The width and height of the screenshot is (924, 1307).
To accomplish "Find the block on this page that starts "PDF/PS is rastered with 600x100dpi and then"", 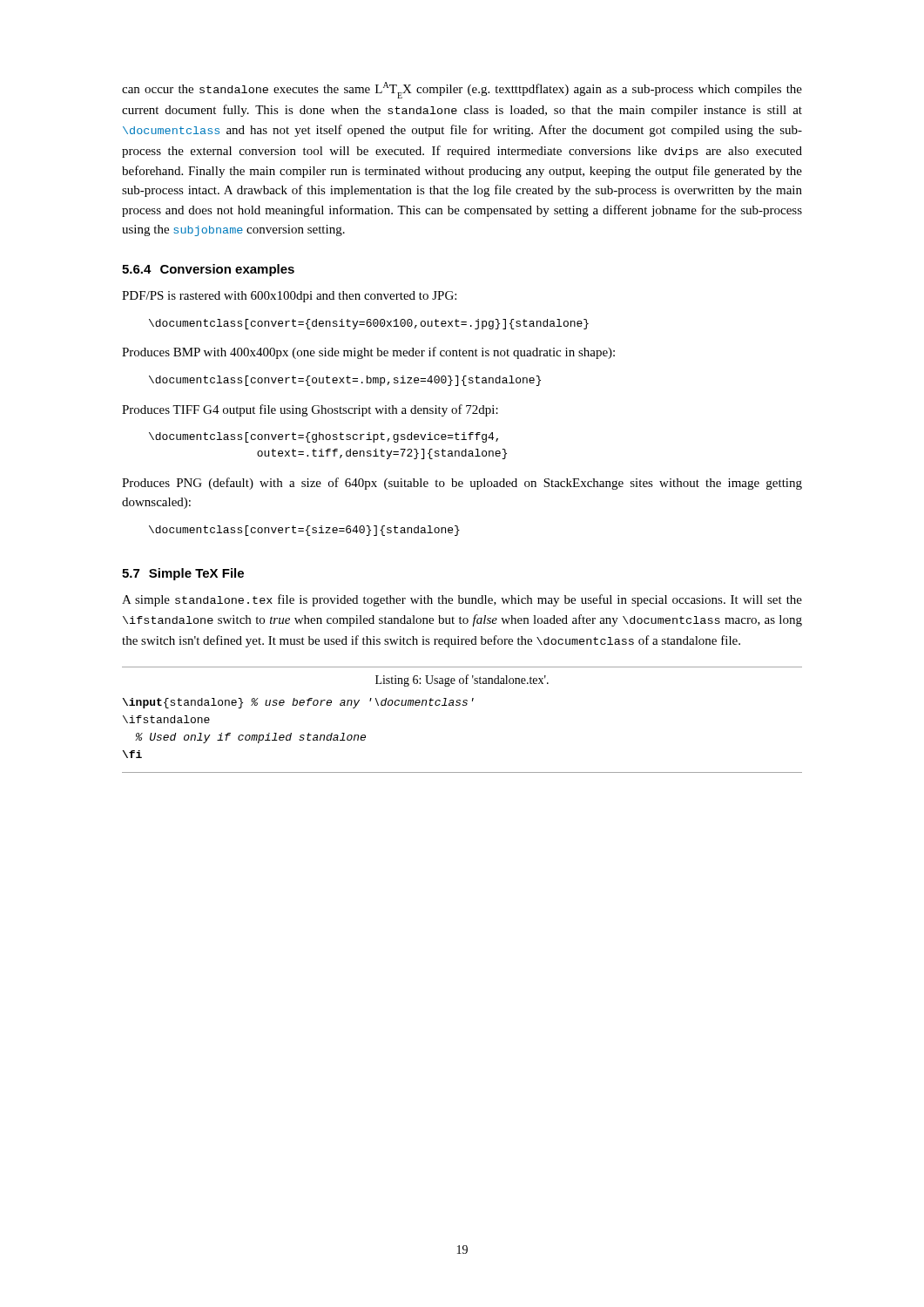I will tap(462, 296).
